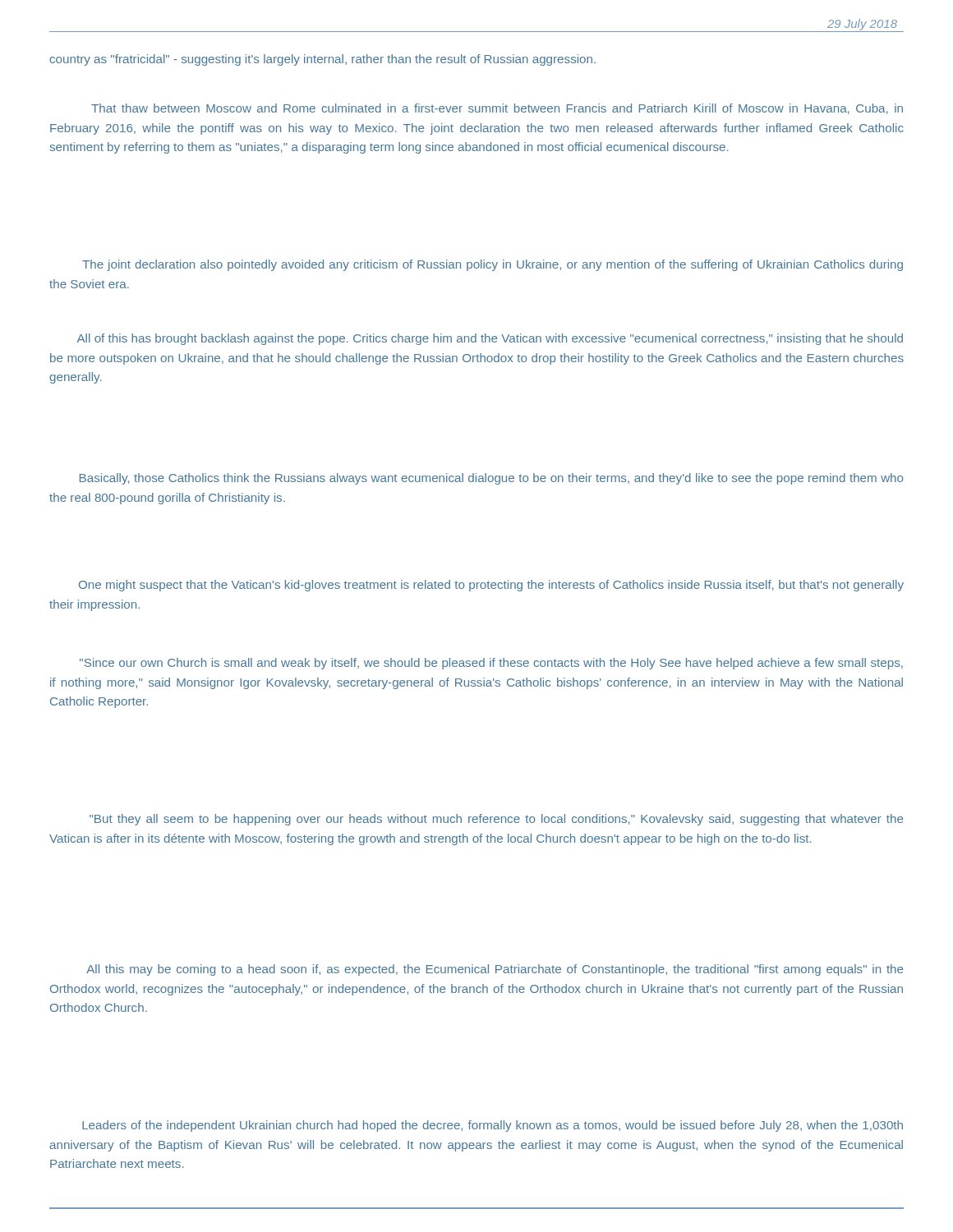The width and height of the screenshot is (953, 1232).
Task: Point to the block beginning "Basically, those Catholics think the Russians always want"
Action: coord(476,487)
